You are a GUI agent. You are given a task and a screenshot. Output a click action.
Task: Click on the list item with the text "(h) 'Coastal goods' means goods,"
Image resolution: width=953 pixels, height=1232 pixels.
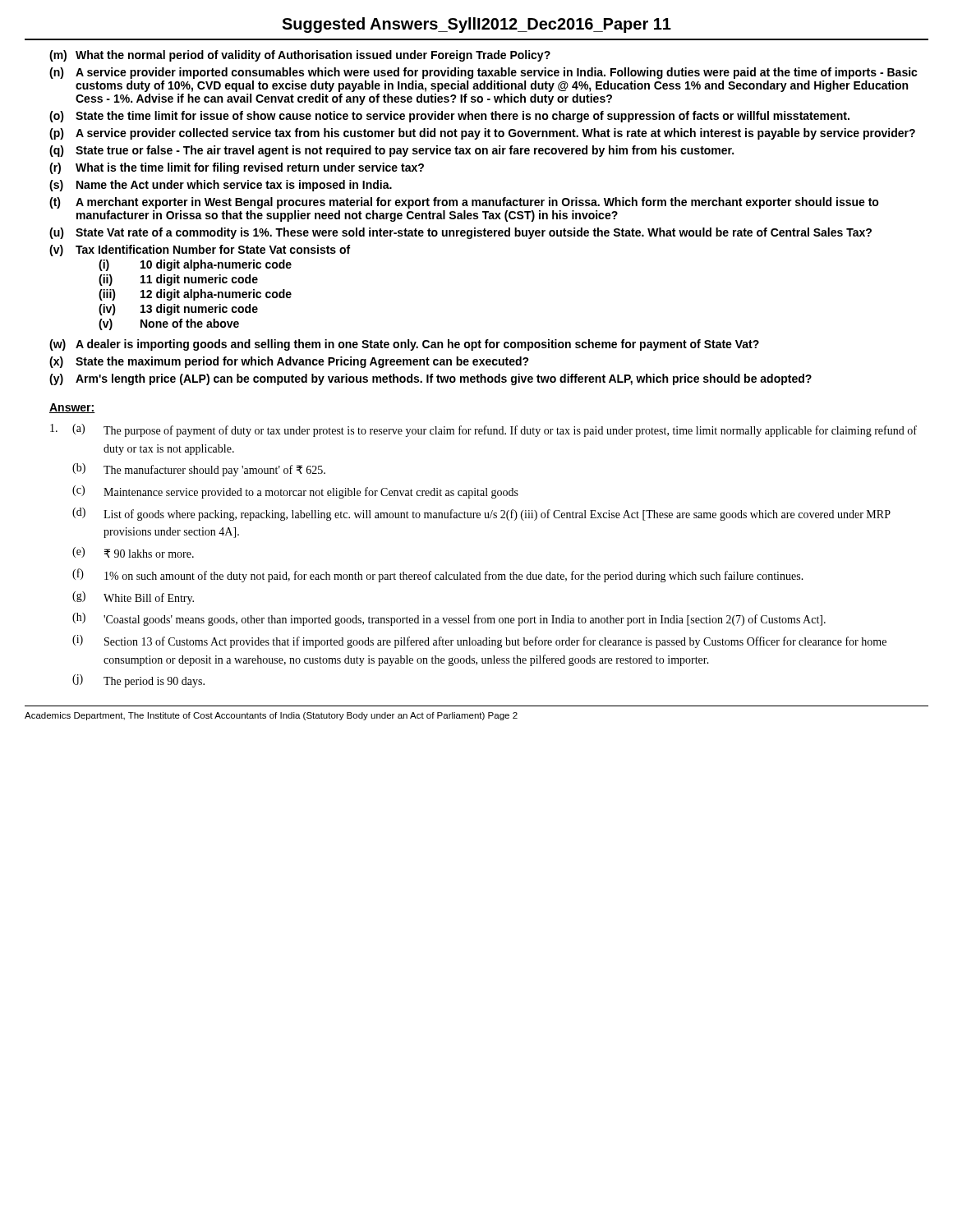(x=500, y=620)
